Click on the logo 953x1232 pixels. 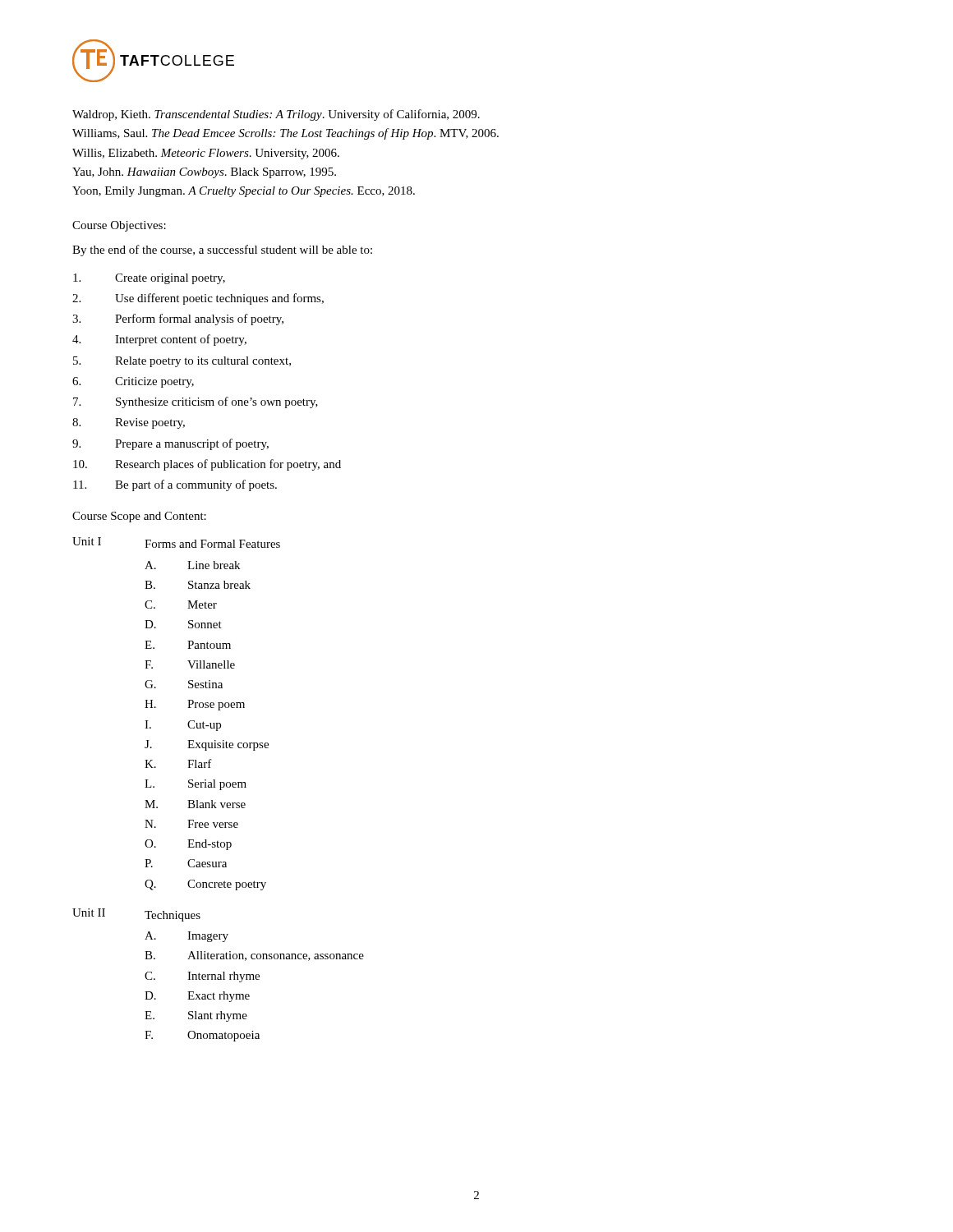pyautogui.click(x=476, y=61)
